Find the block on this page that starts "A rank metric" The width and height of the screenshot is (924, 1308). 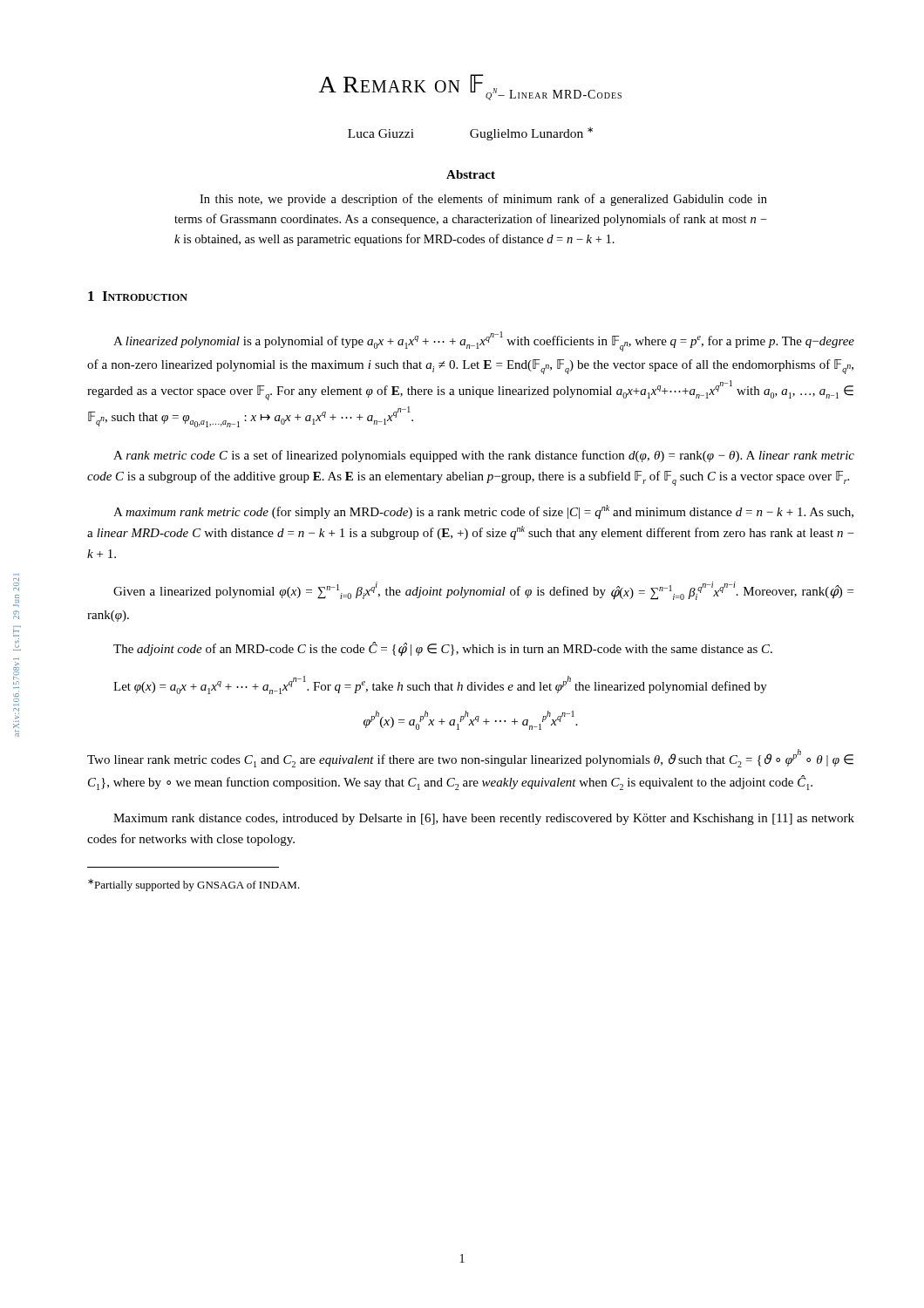click(x=471, y=467)
